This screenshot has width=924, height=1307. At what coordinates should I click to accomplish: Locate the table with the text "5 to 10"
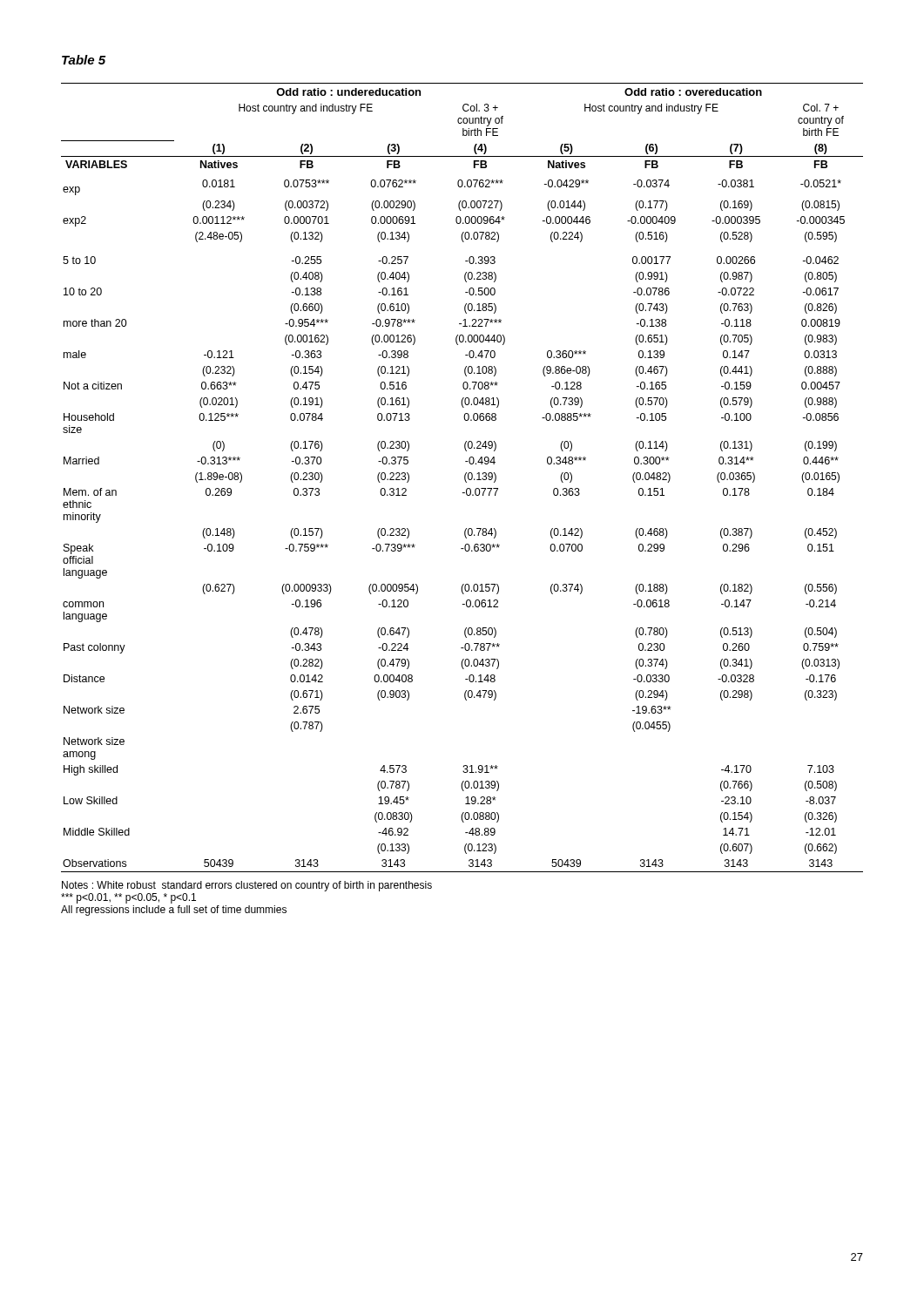click(x=462, y=477)
